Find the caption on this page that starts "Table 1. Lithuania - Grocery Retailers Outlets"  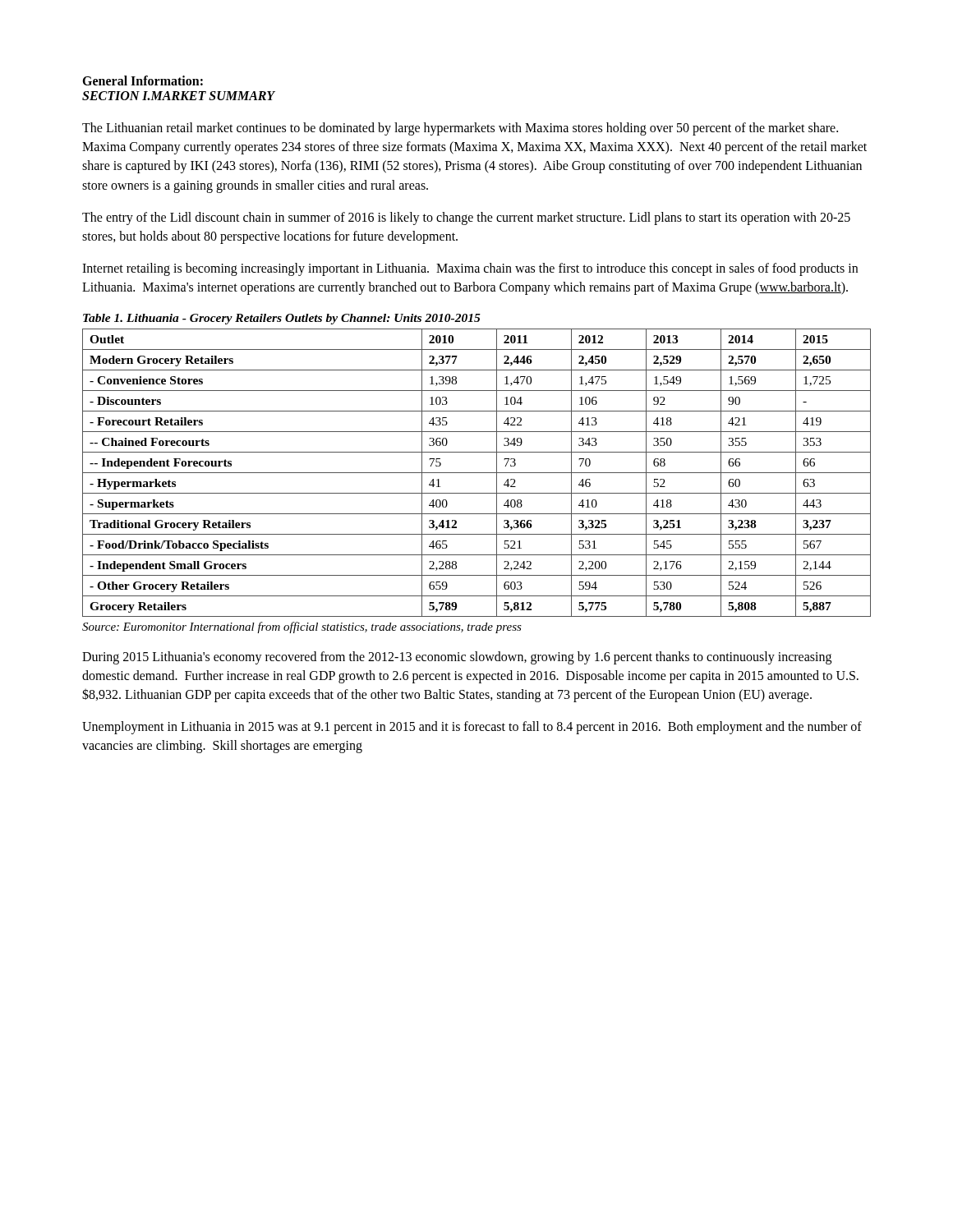pos(281,317)
